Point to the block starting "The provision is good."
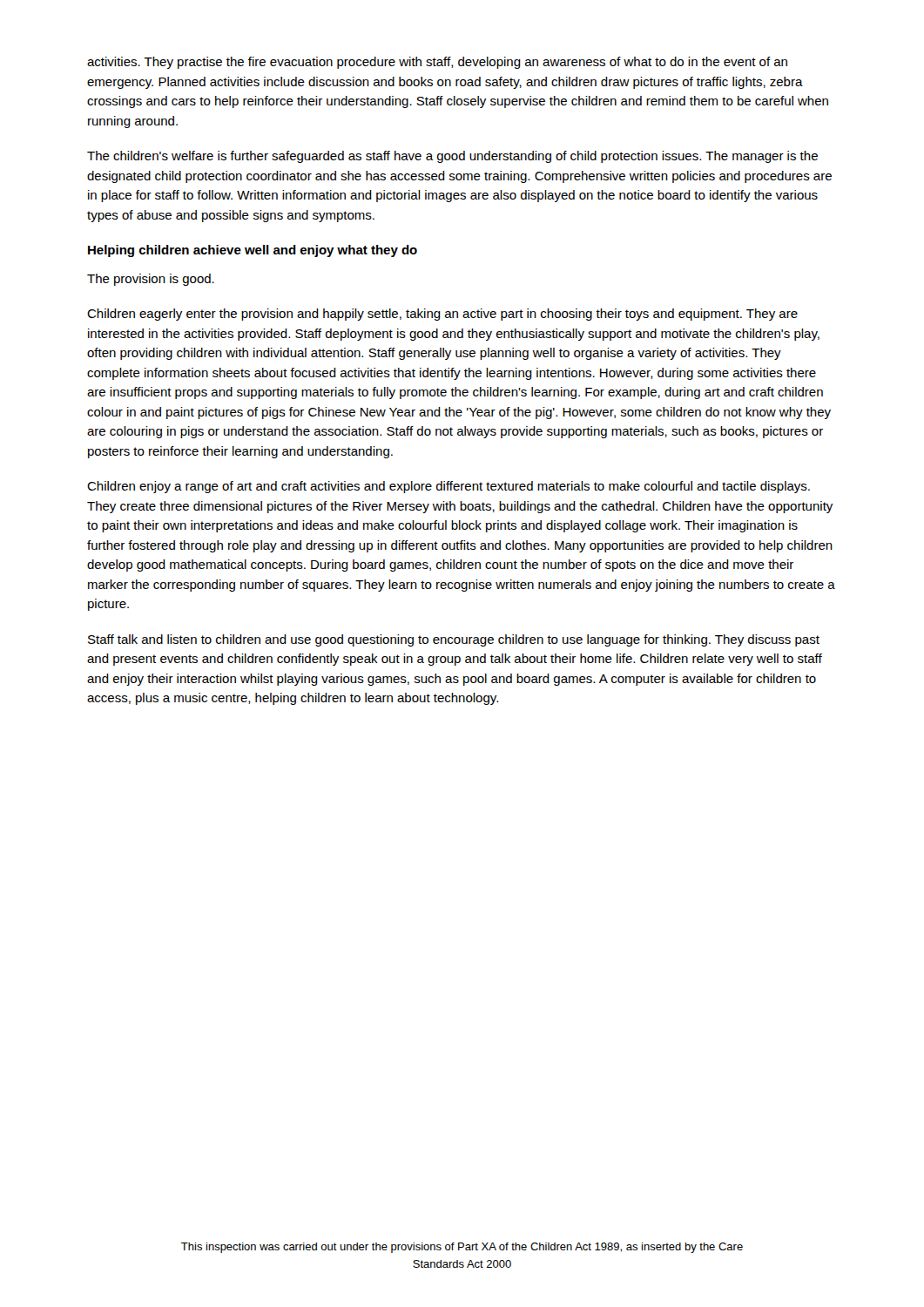Screen dimensions: 1307x924 coord(151,278)
